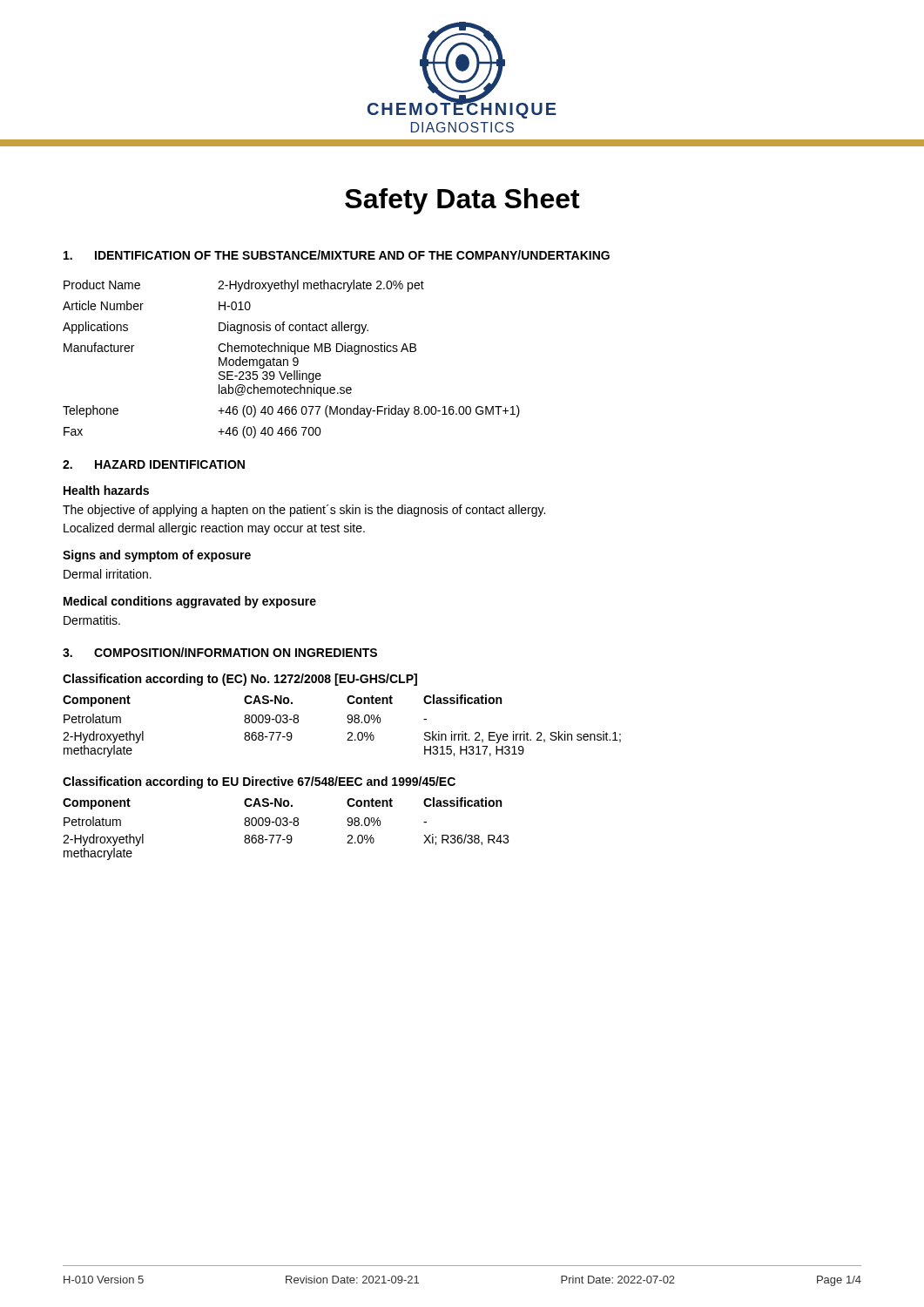The height and width of the screenshot is (1307, 924).
Task: Find the title
Action: [x=462, y=195]
